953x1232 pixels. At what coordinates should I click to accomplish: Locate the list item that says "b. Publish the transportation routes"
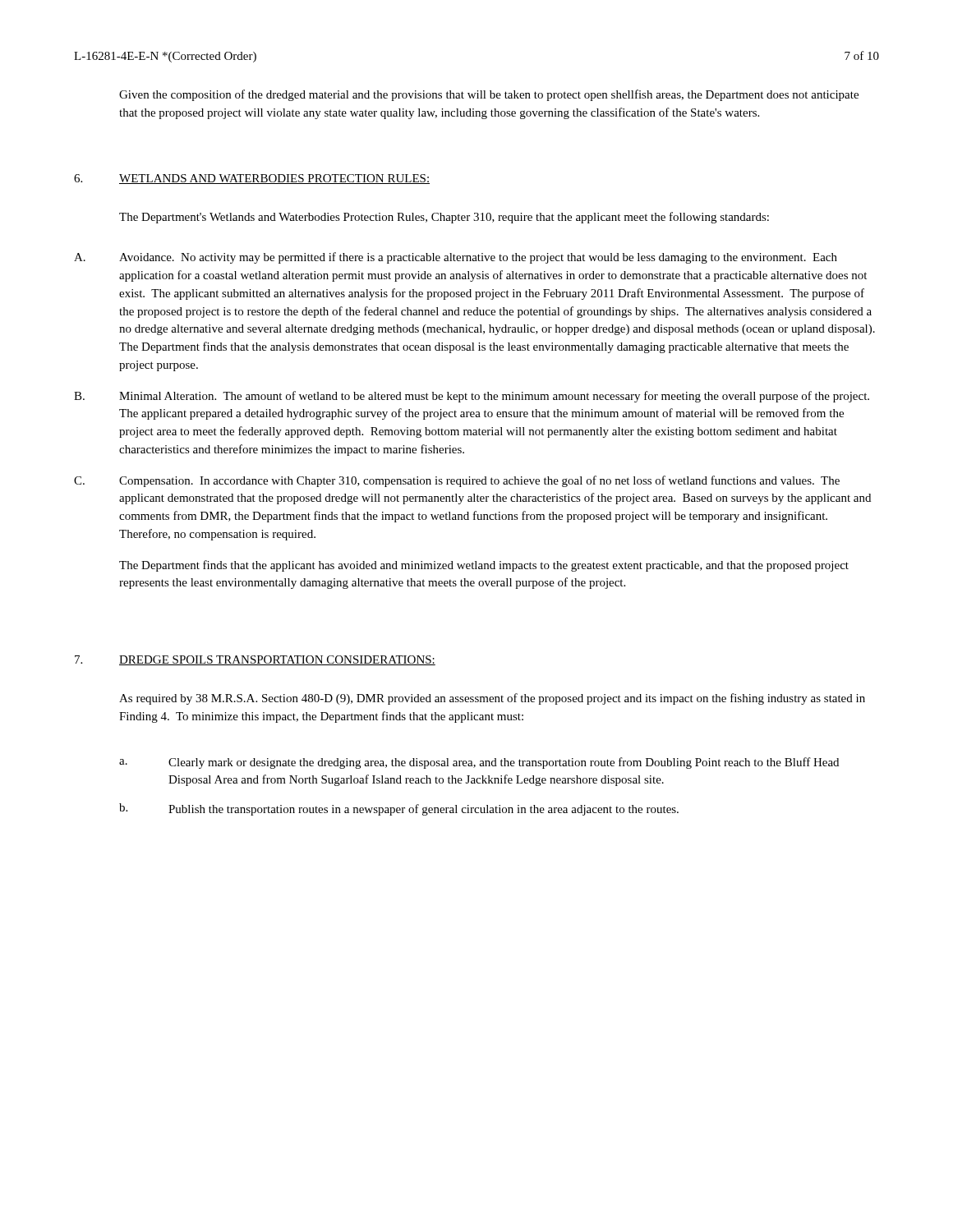pyautogui.click(x=476, y=810)
